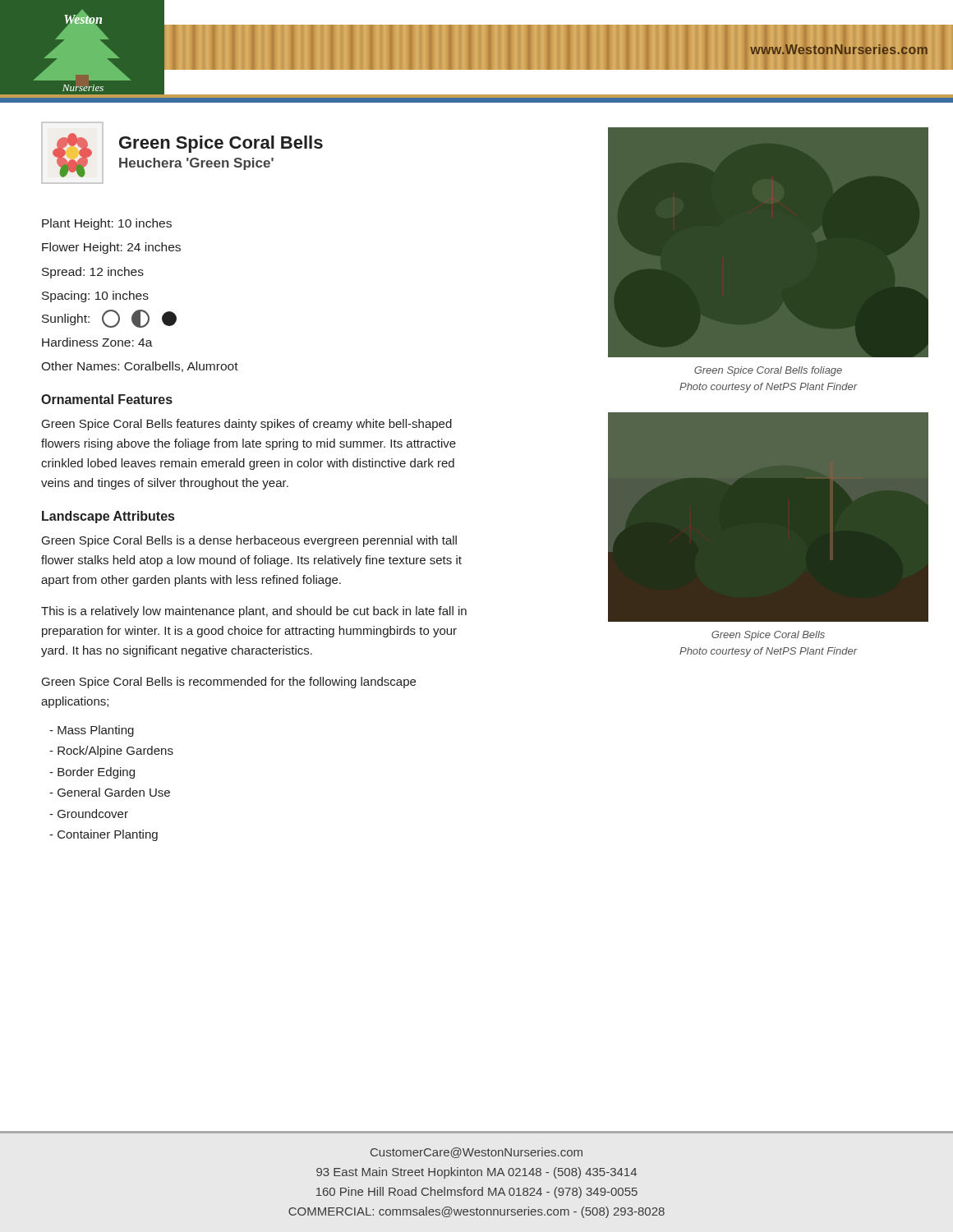Select the element starting "Flower Height: 24 inches"
The height and width of the screenshot is (1232, 953).
(111, 247)
